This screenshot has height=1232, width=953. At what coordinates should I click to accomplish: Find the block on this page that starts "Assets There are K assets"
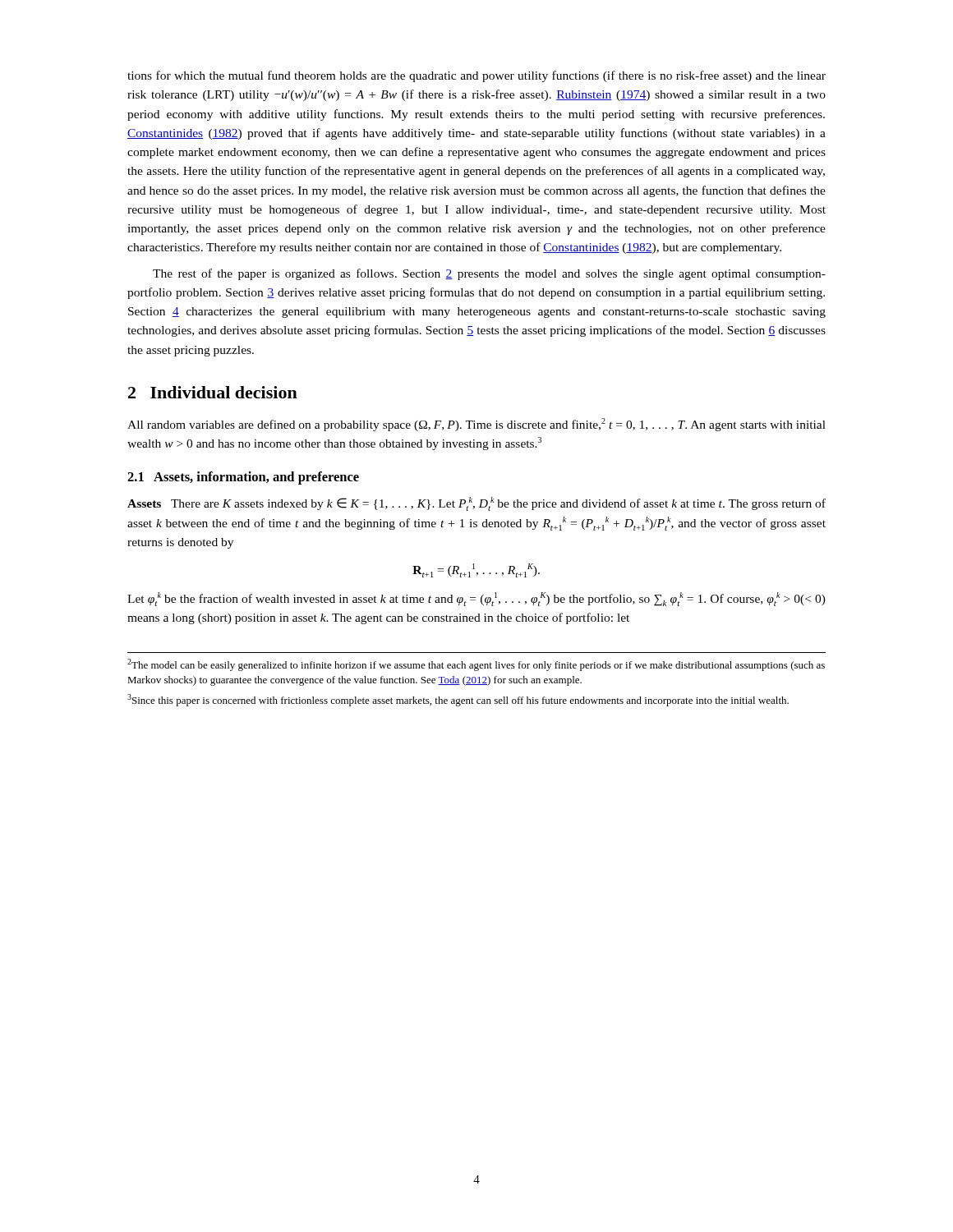(476, 522)
